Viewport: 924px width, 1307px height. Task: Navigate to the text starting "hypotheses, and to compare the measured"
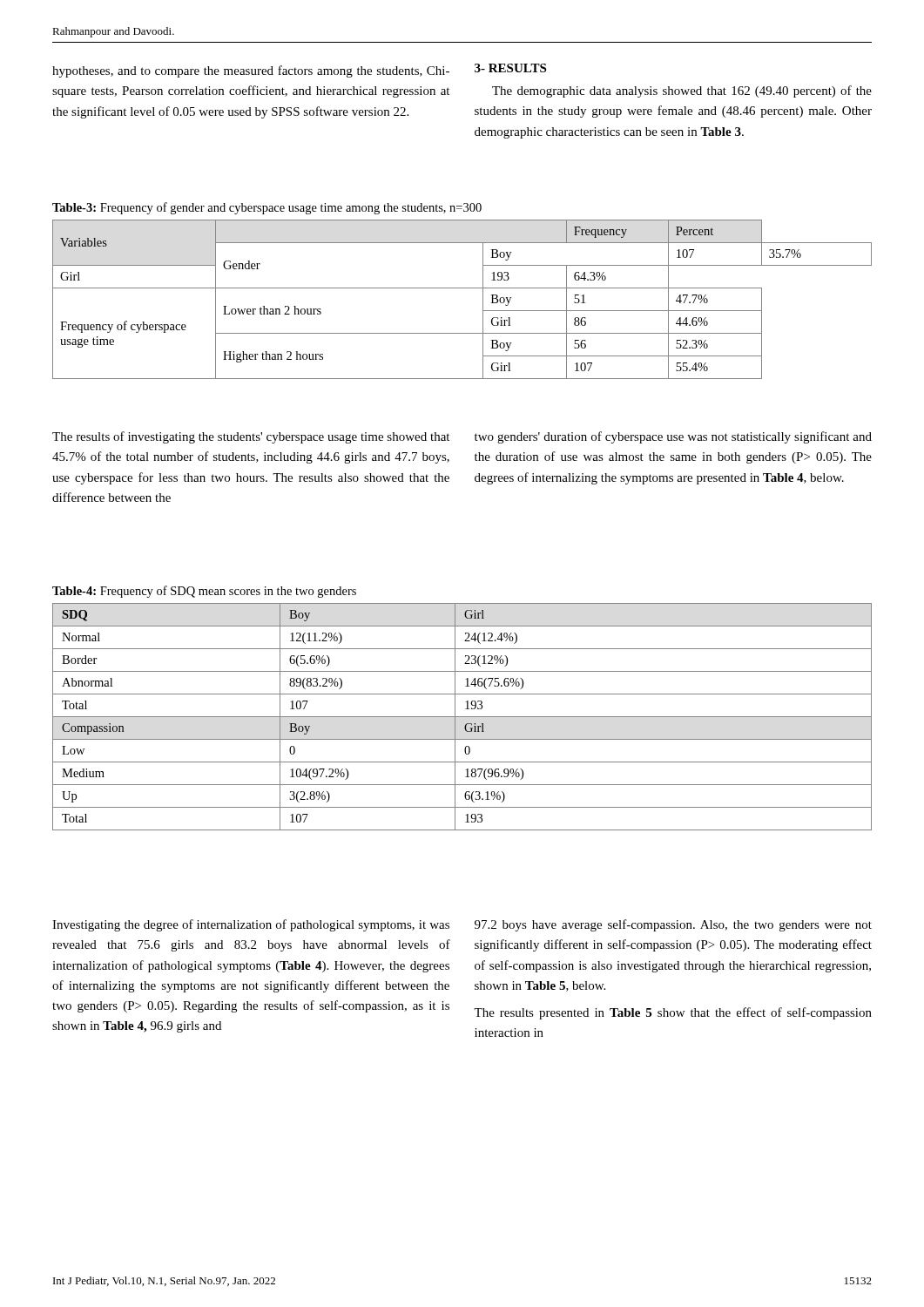click(251, 91)
